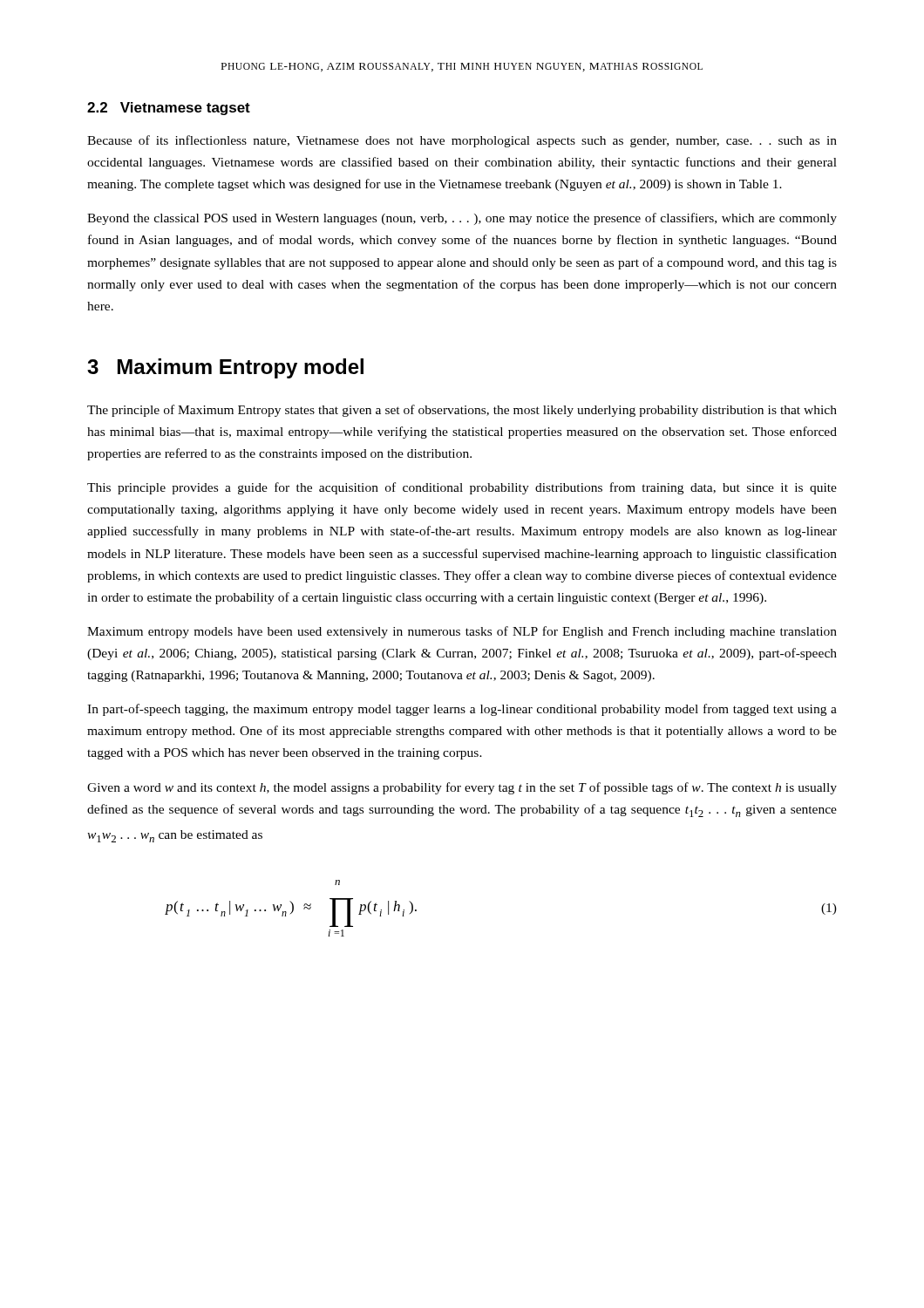Image resolution: width=924 pixels, height=1308 pixels.
Task: Select the block starting "Given a word w"
Action: pos(462,812)
